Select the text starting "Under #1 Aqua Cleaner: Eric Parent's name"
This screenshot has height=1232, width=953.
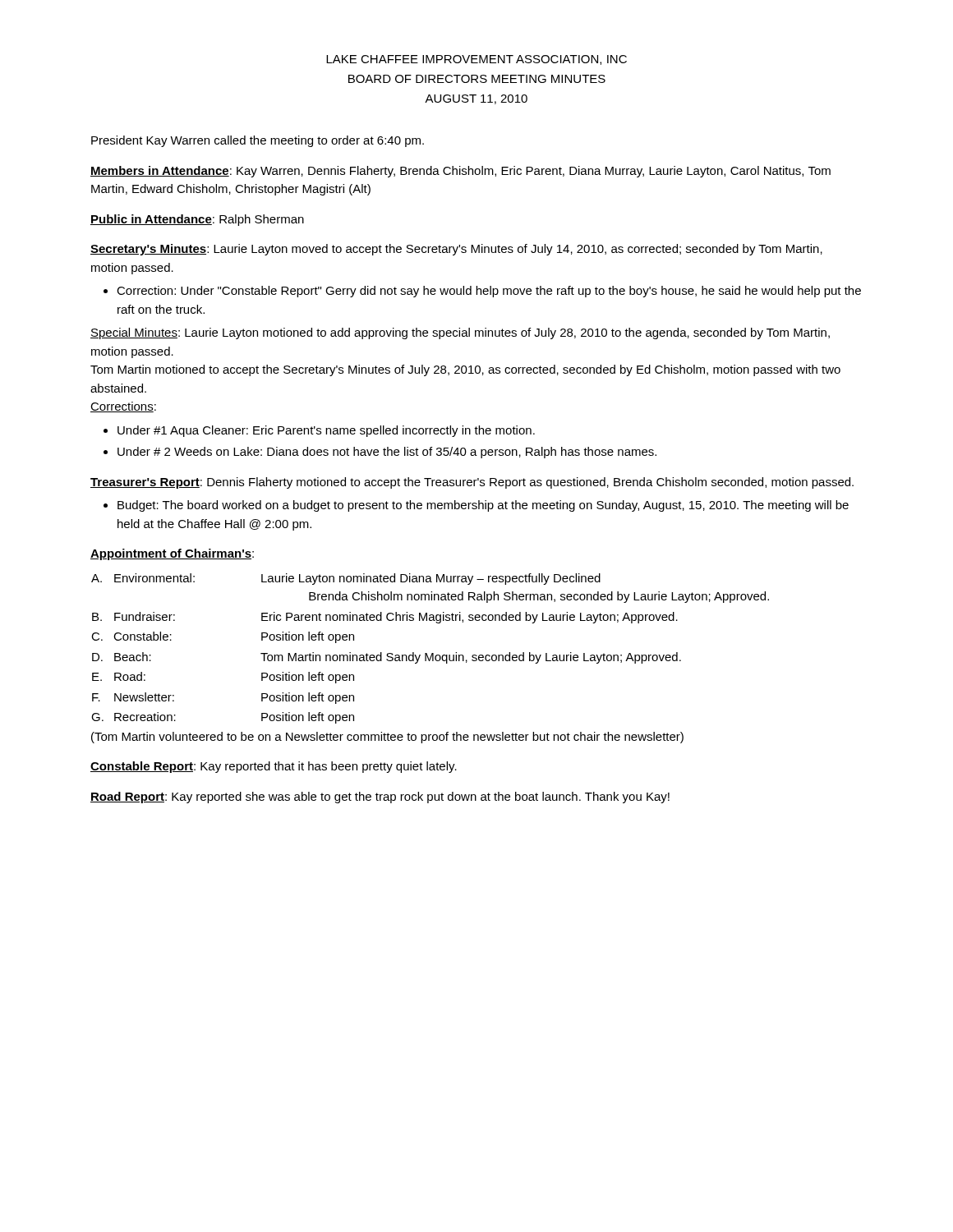(x=326, y=430)
